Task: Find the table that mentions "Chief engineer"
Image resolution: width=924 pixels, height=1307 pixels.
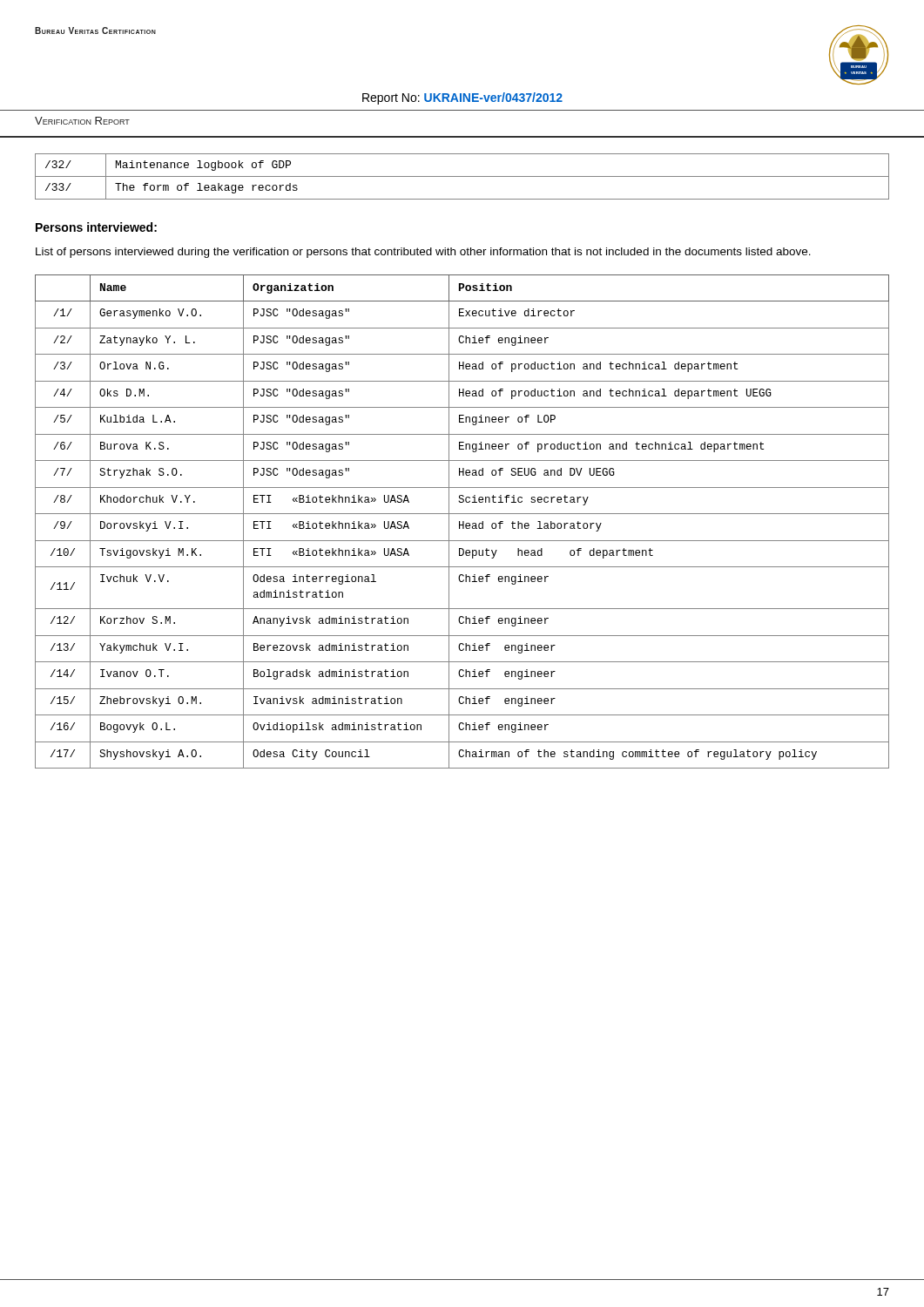Action: 462,522
